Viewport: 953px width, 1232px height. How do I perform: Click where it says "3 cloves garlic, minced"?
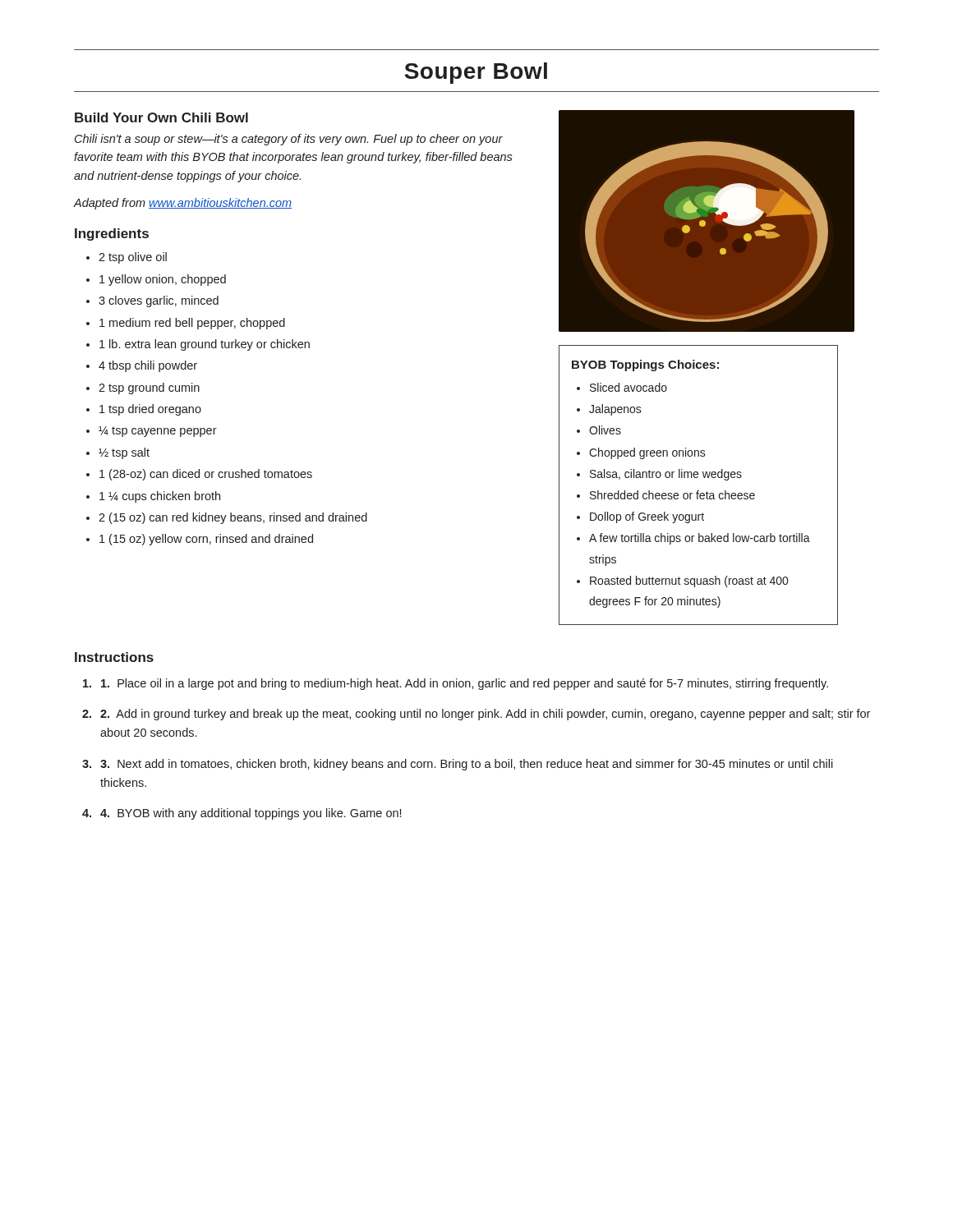pos(159,301)
